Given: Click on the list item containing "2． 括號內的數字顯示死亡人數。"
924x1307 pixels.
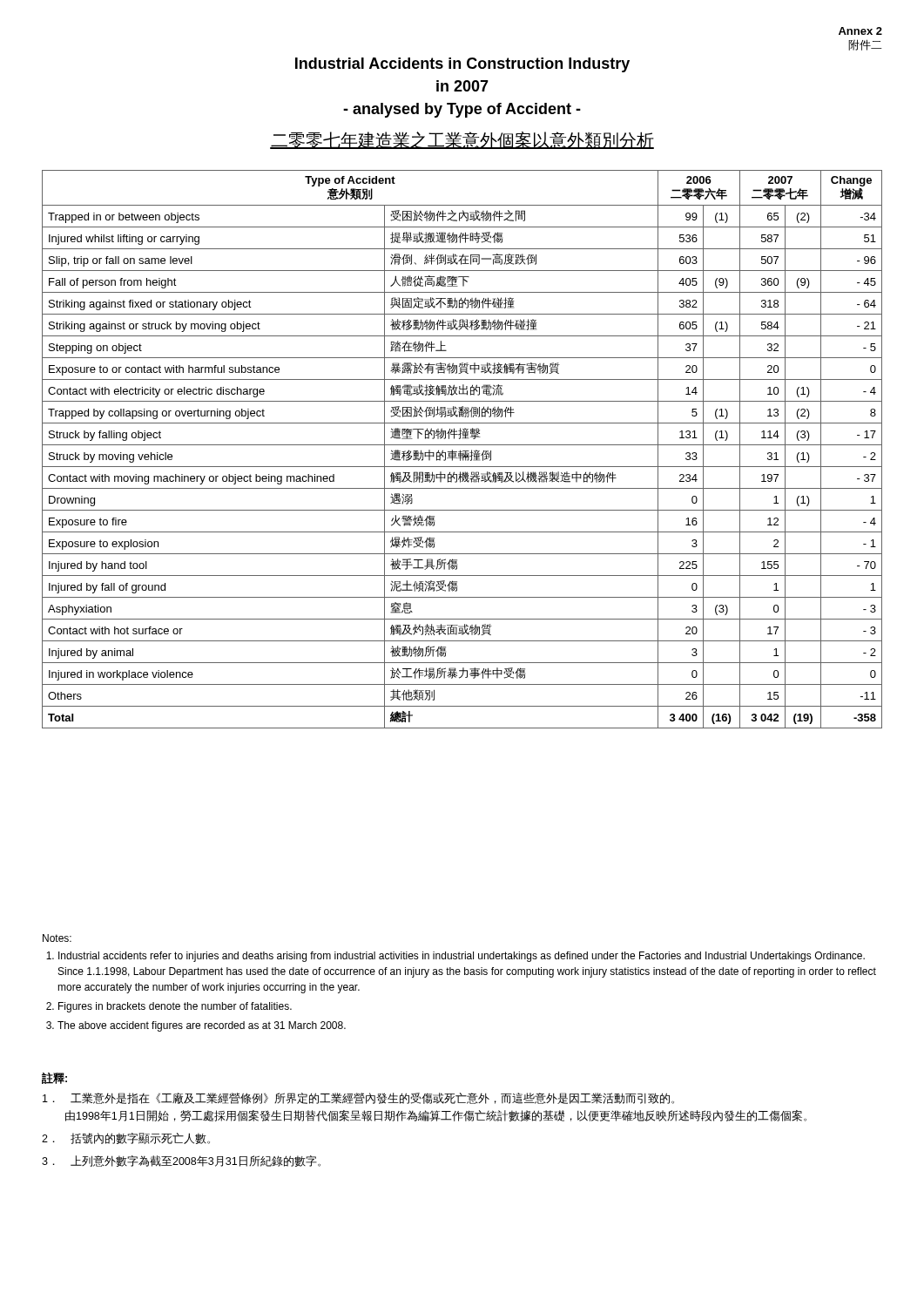Looking at the screenshot, I should click(x=130, y=1139).
